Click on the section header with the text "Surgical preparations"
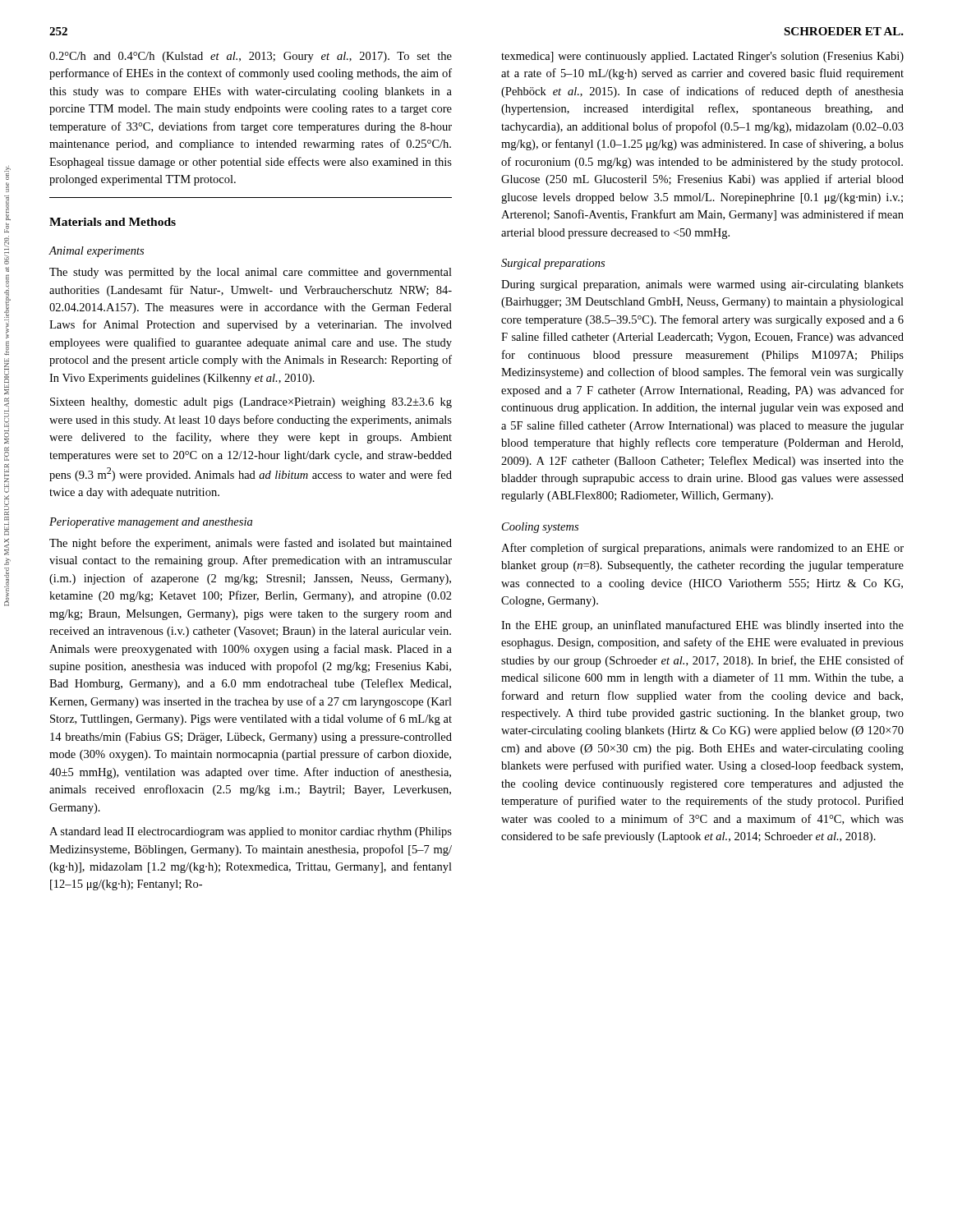The height and width of the screenshot is (1232, 953). [x=553, y=263]
